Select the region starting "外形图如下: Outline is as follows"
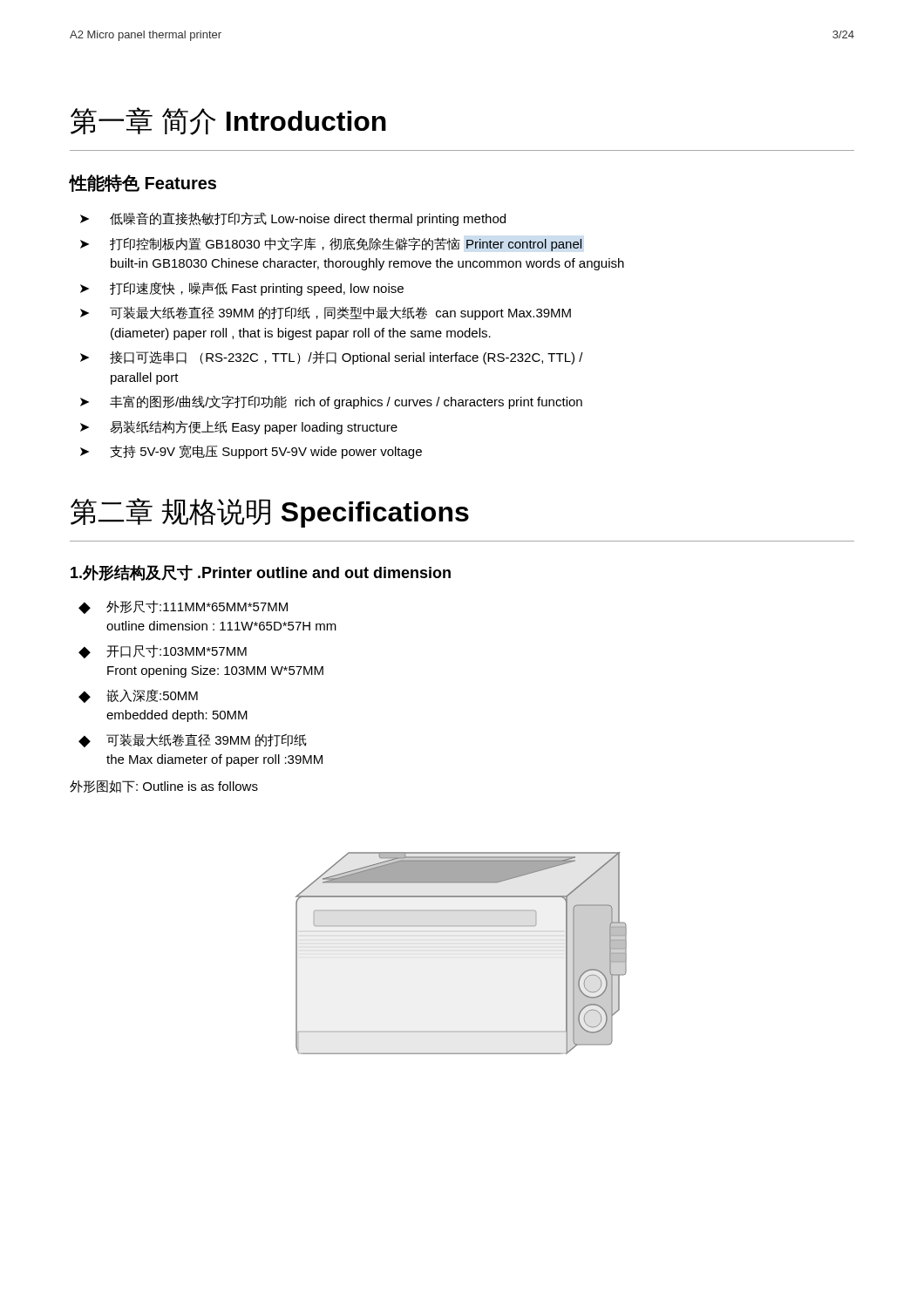Image resolution: width=924 pixels, height=1308 pixels. [x=164, y=786]
